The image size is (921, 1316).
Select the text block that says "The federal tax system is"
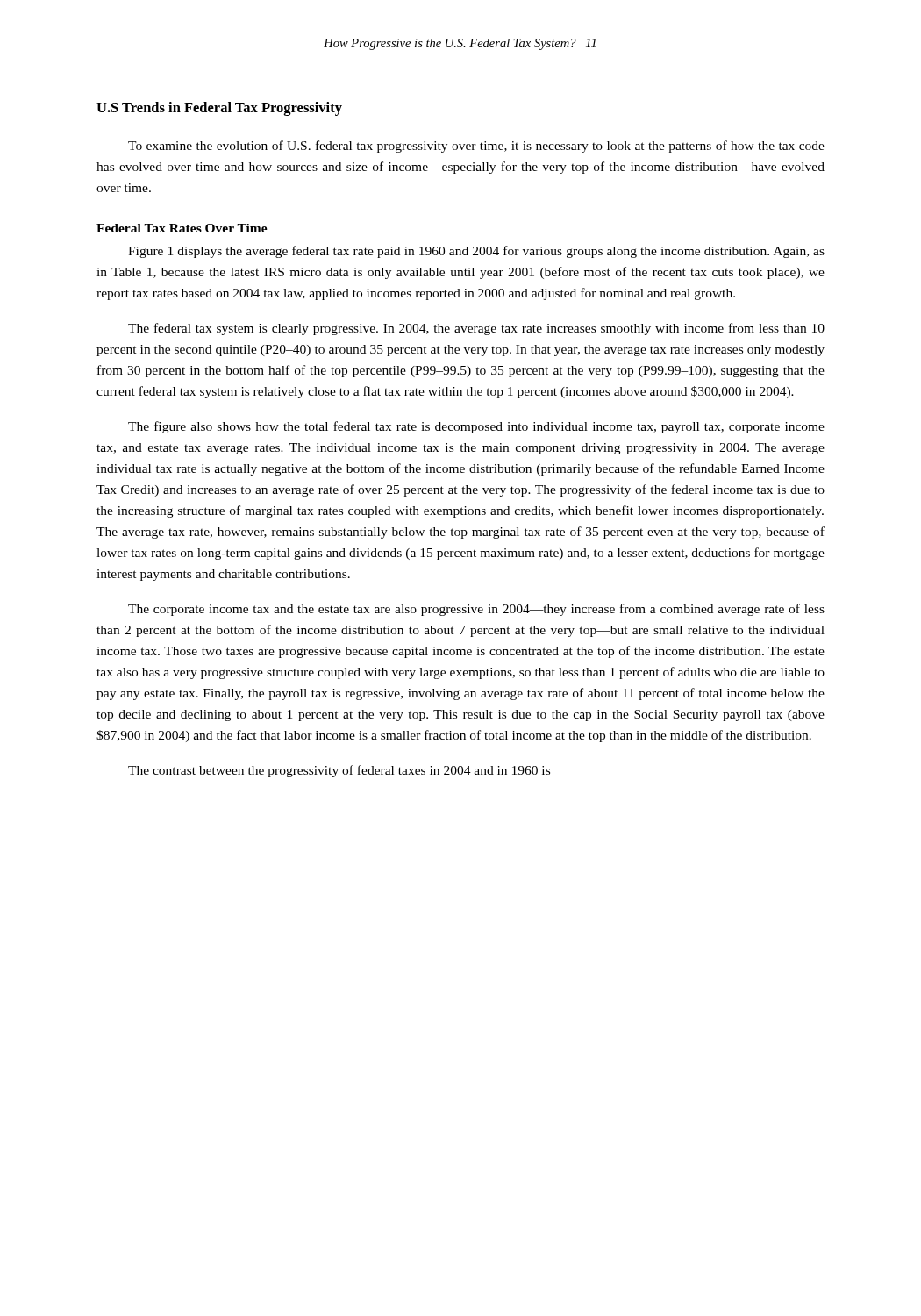point(460,359)
